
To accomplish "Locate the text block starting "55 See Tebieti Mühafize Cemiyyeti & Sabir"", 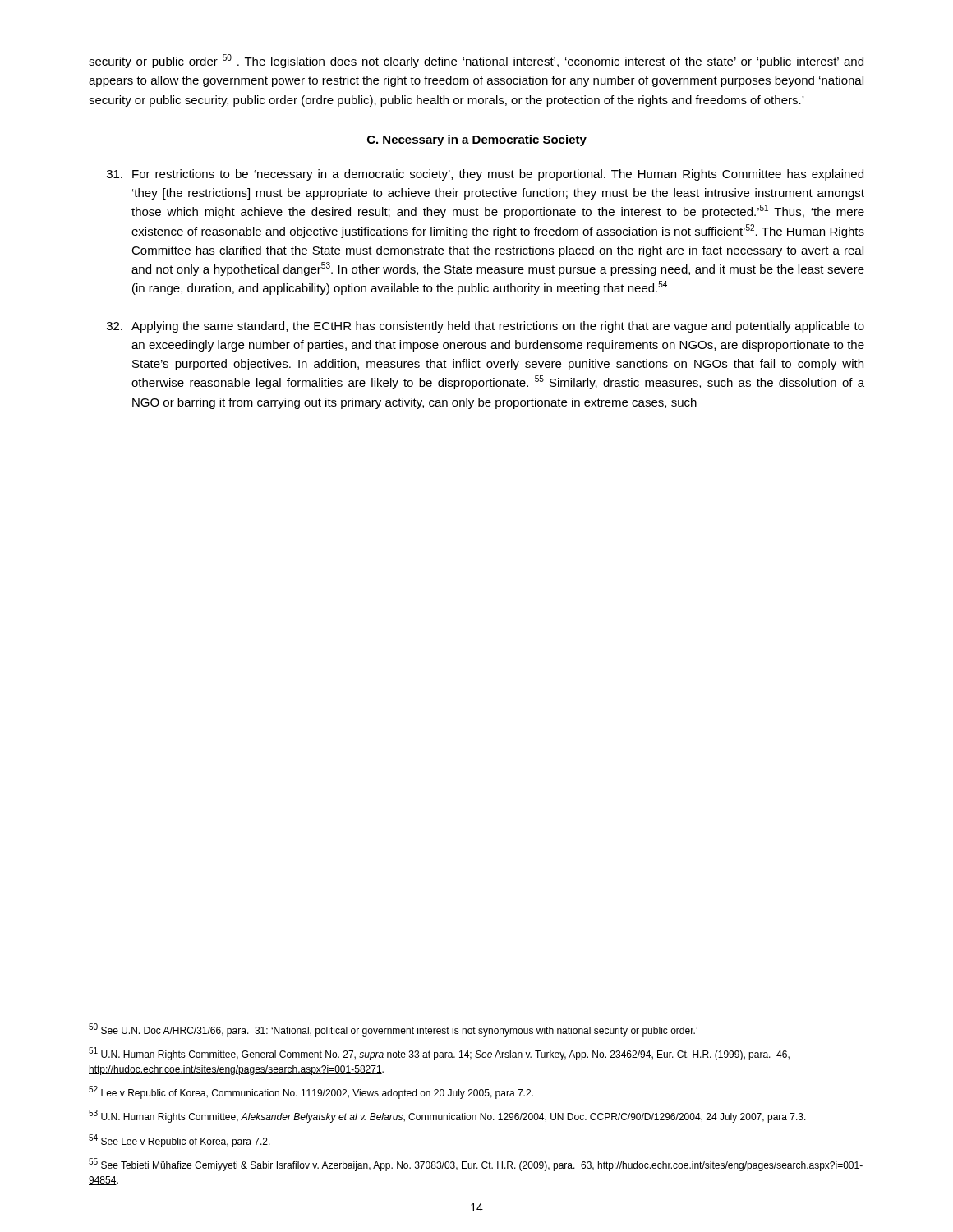I will tap(476, 1173).
